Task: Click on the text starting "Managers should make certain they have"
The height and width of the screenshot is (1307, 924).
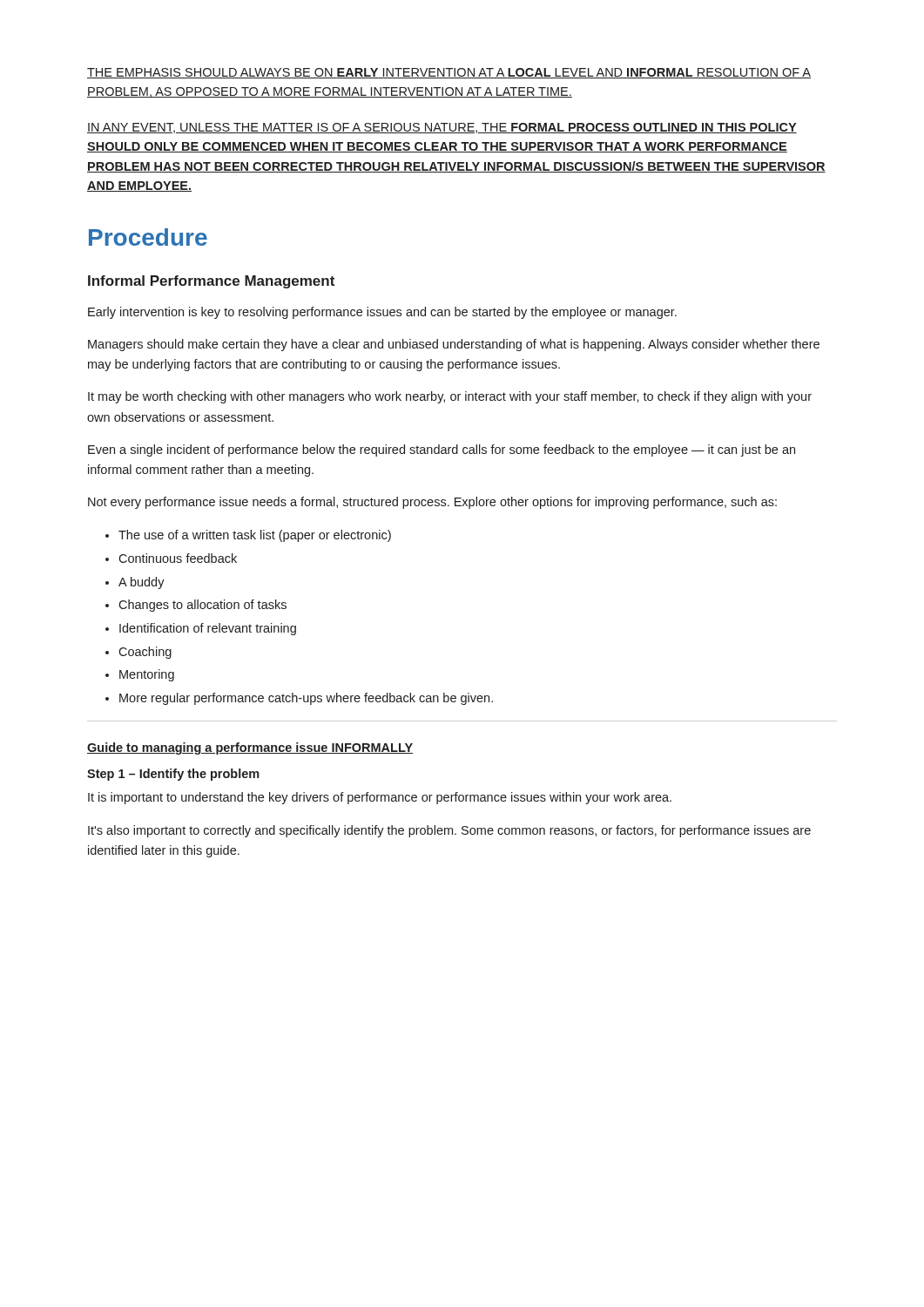Action: (x=454, y=354)
